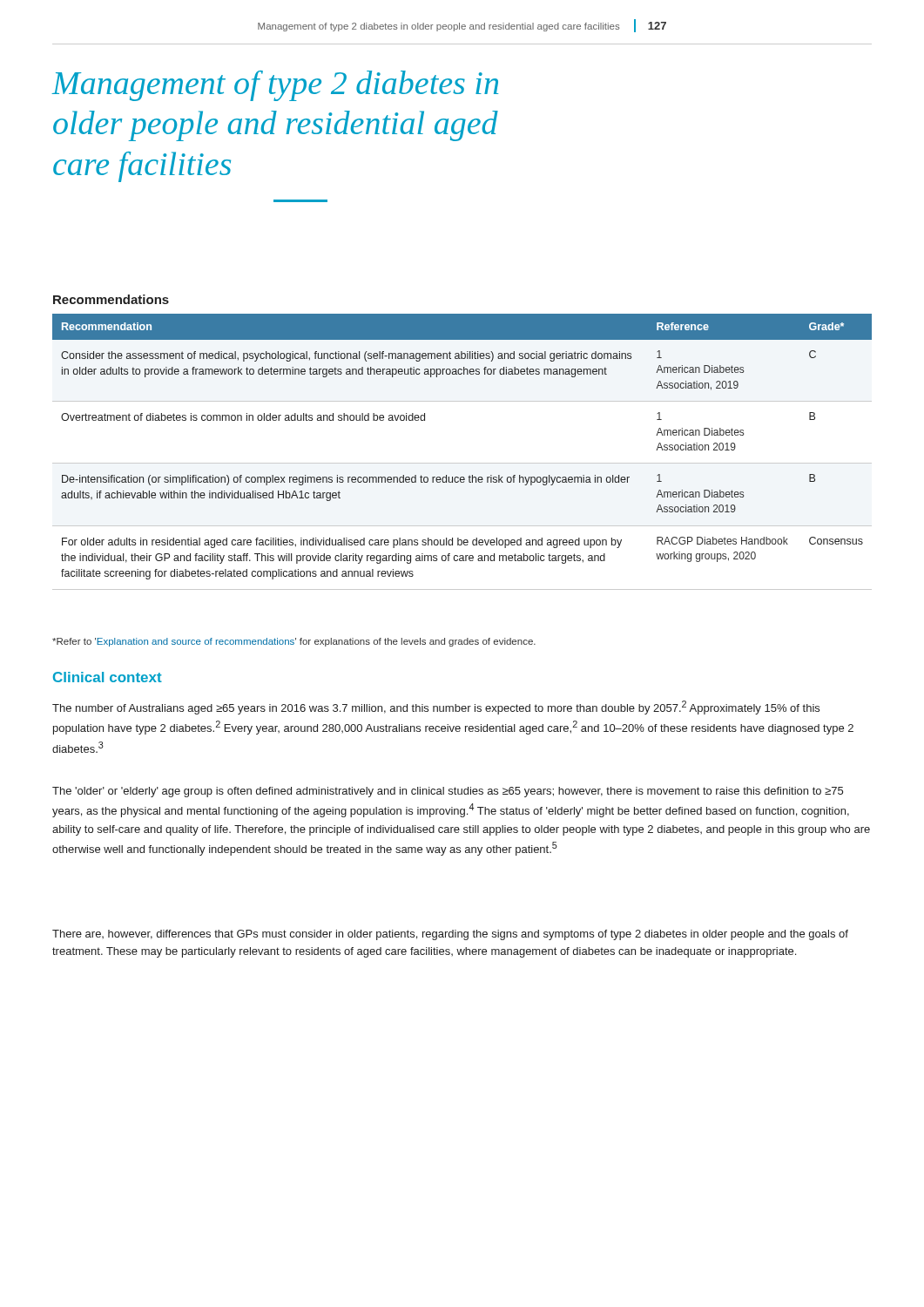The height and width of the screenshot is (1307, 924).
Task: Click the passage that begins "There are, however,"
Action: tap(462, 943)
